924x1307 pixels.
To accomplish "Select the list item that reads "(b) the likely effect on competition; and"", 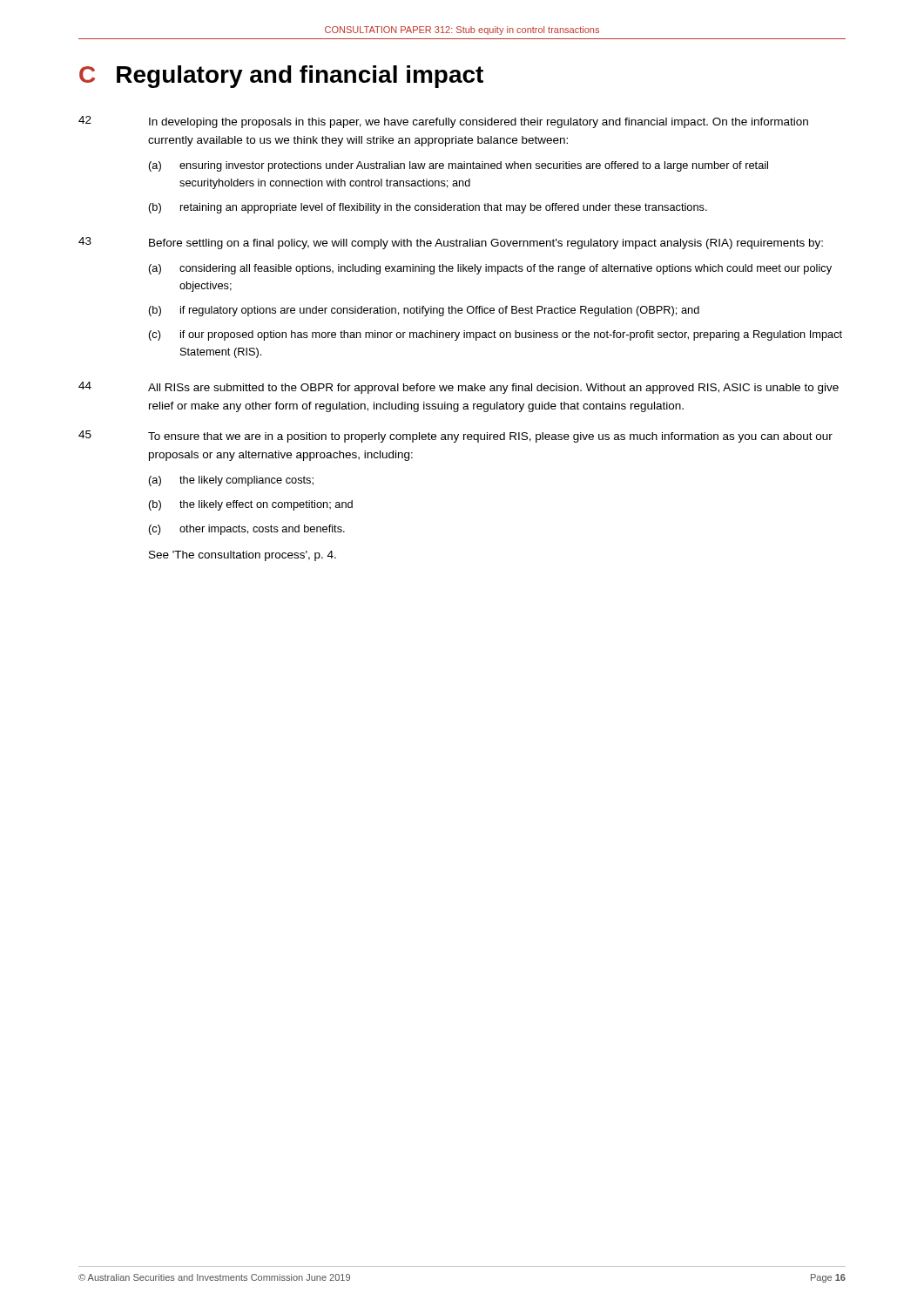I will (251, 505).
